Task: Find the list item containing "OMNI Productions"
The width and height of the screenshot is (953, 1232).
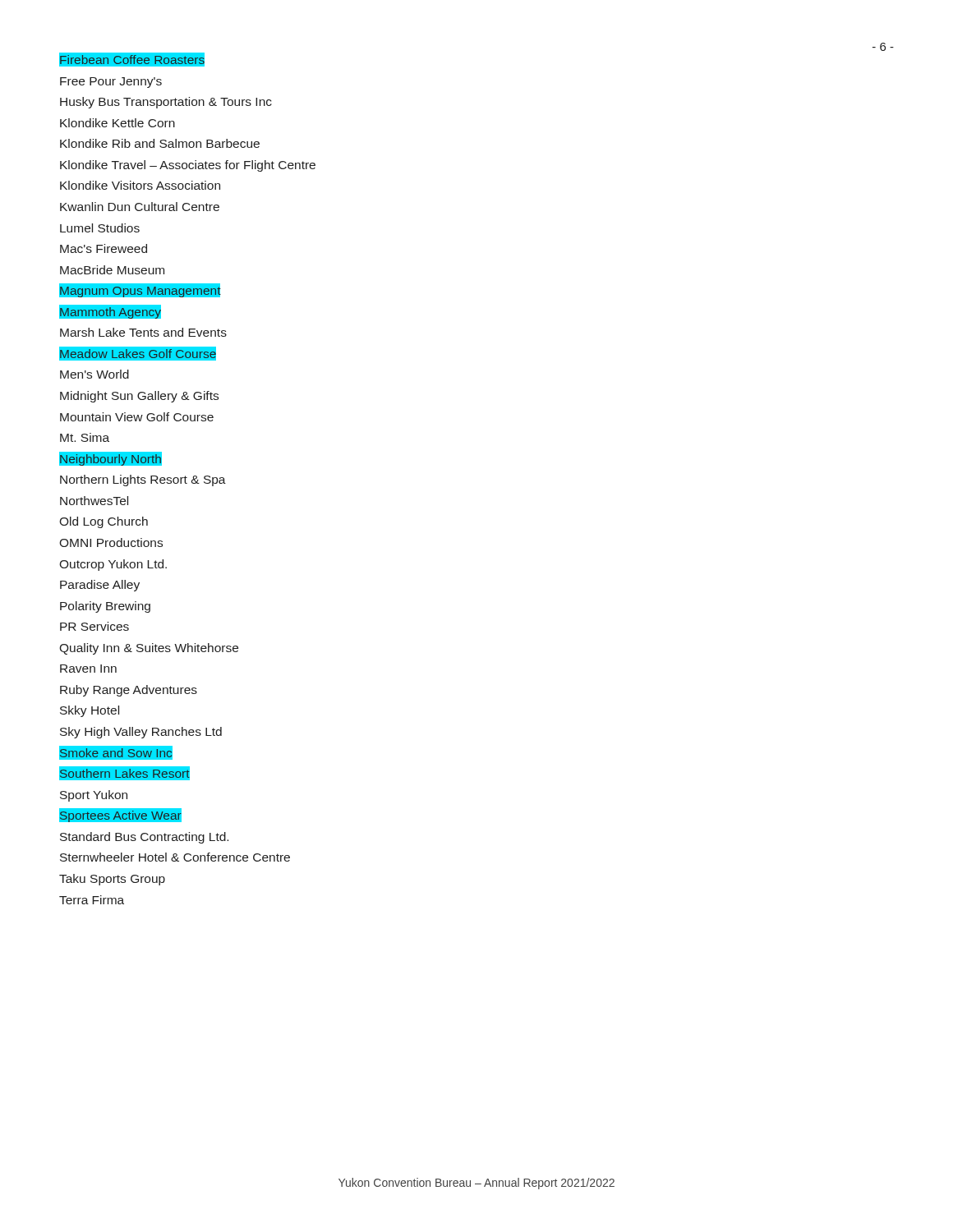Action: point(111,542)
